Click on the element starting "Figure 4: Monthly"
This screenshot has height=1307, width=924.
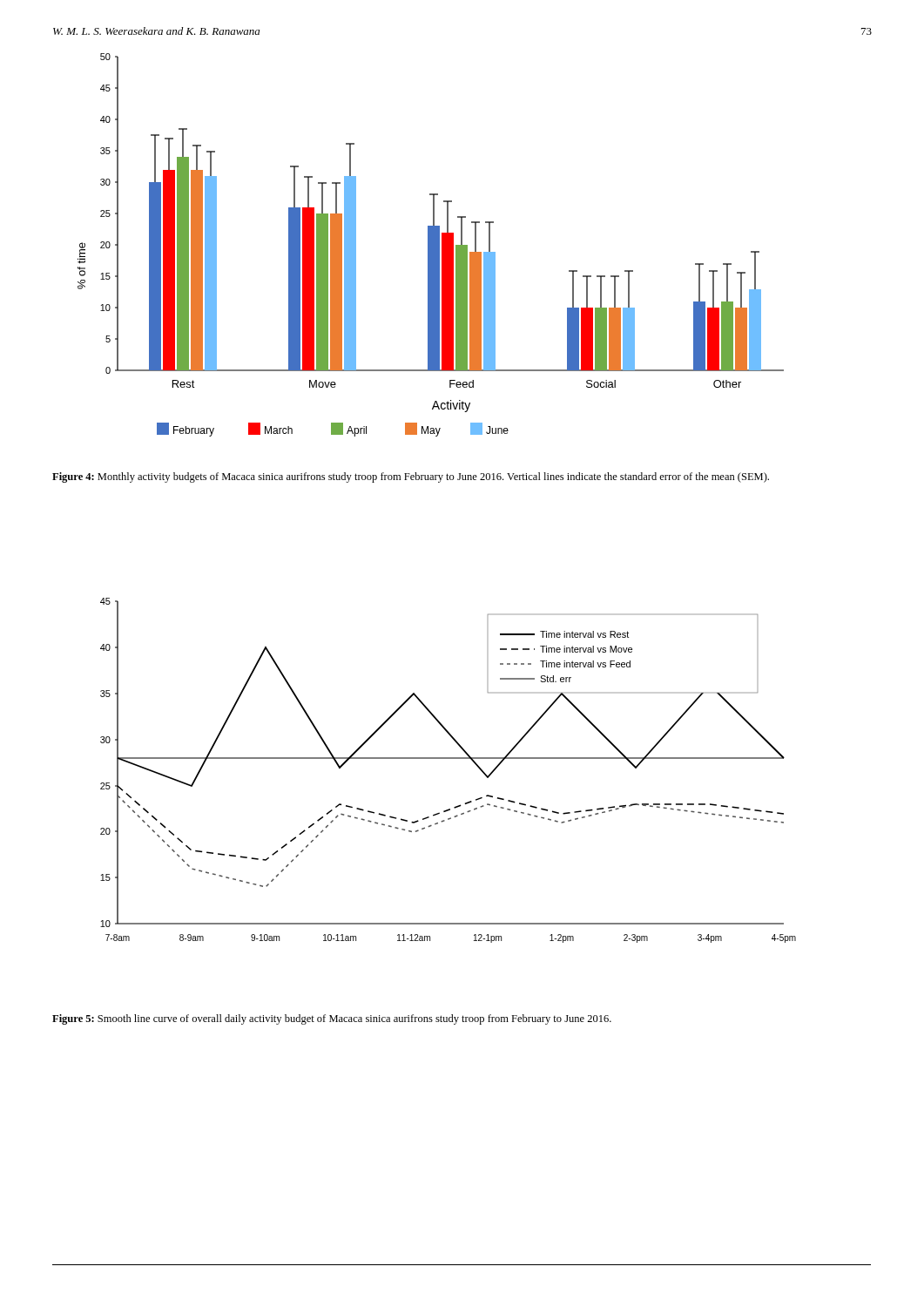click(x=411, y=477)
